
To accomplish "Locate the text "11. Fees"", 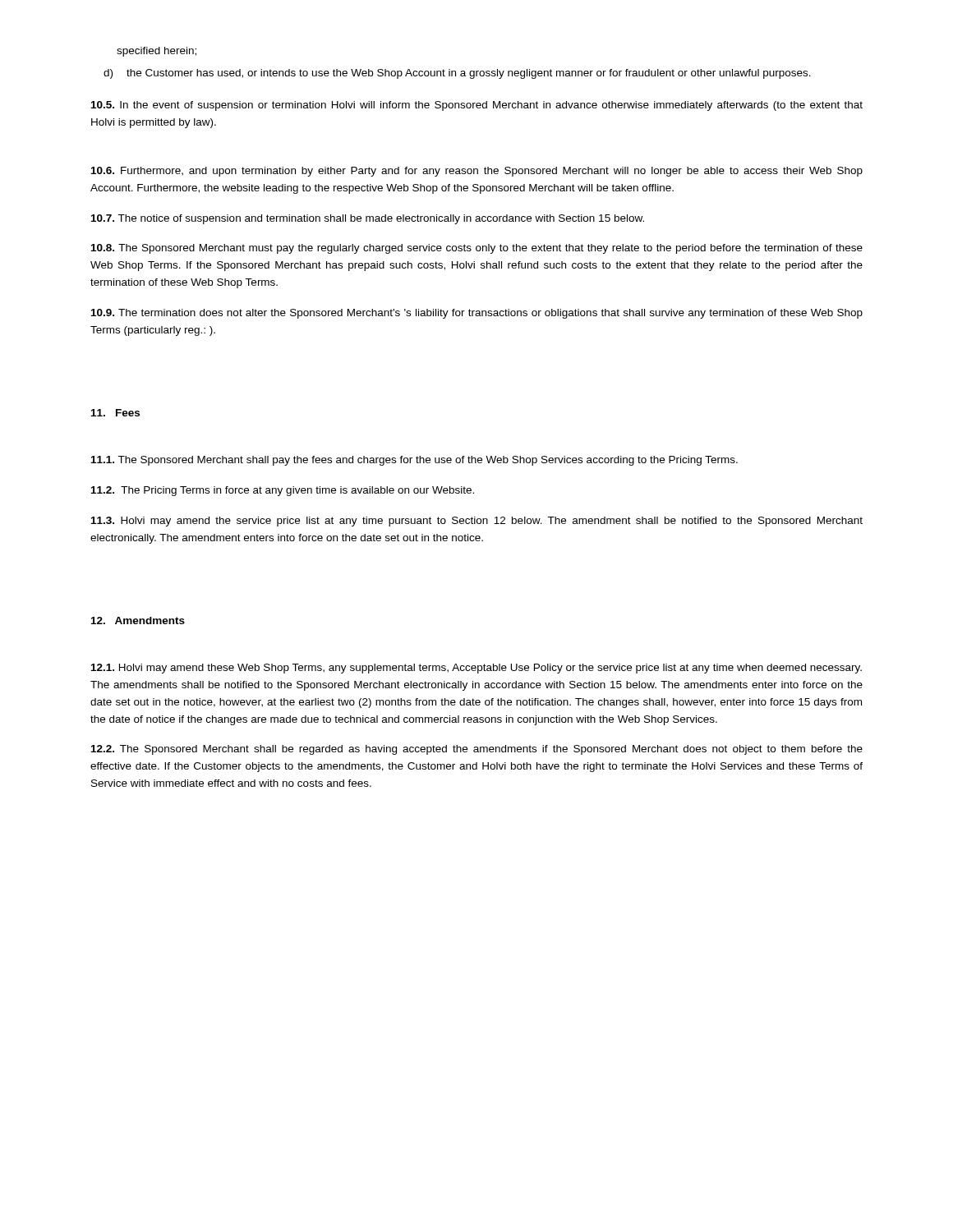I will 115,413.
